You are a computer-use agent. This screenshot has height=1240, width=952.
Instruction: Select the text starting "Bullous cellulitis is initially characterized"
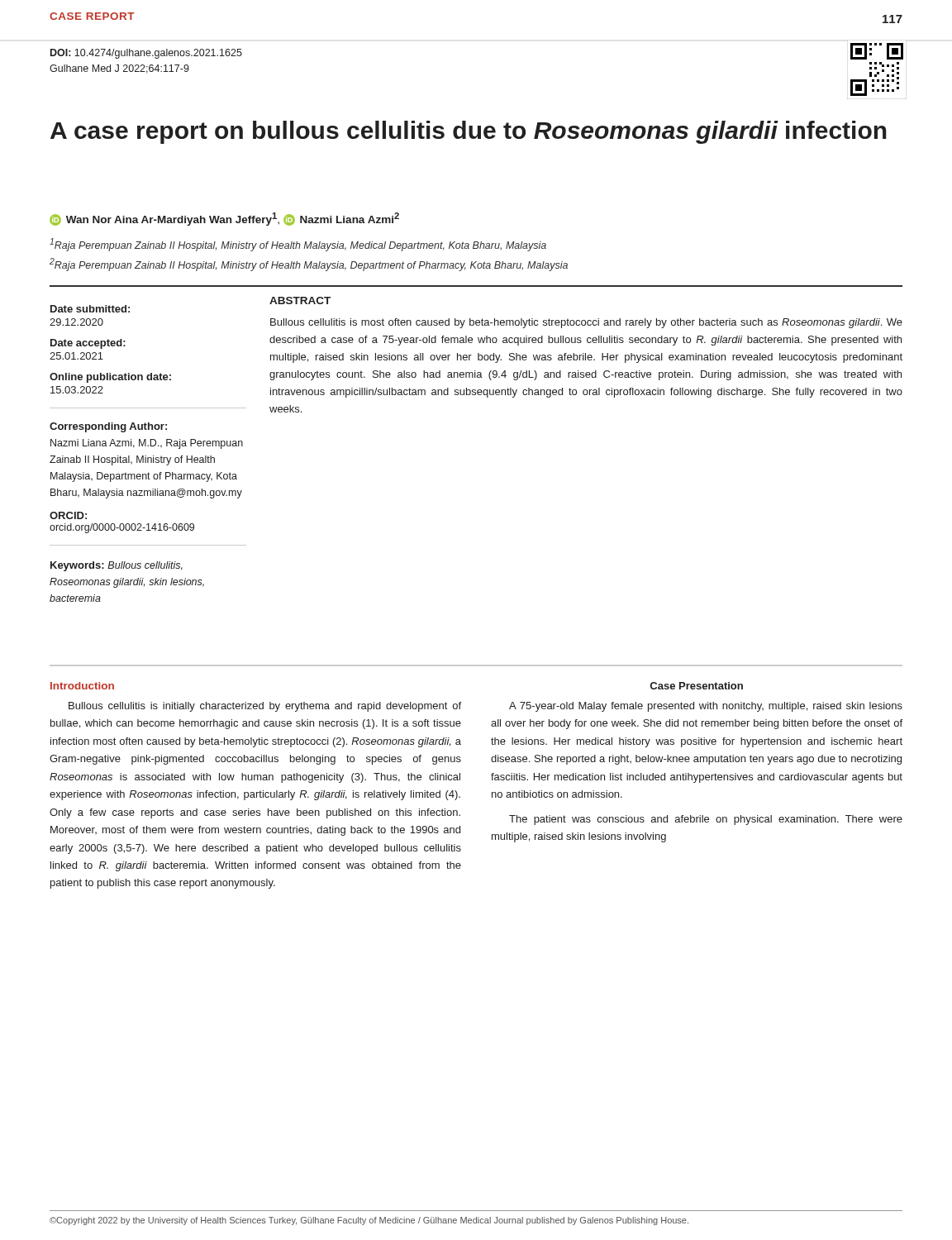(x=255, y=794)
